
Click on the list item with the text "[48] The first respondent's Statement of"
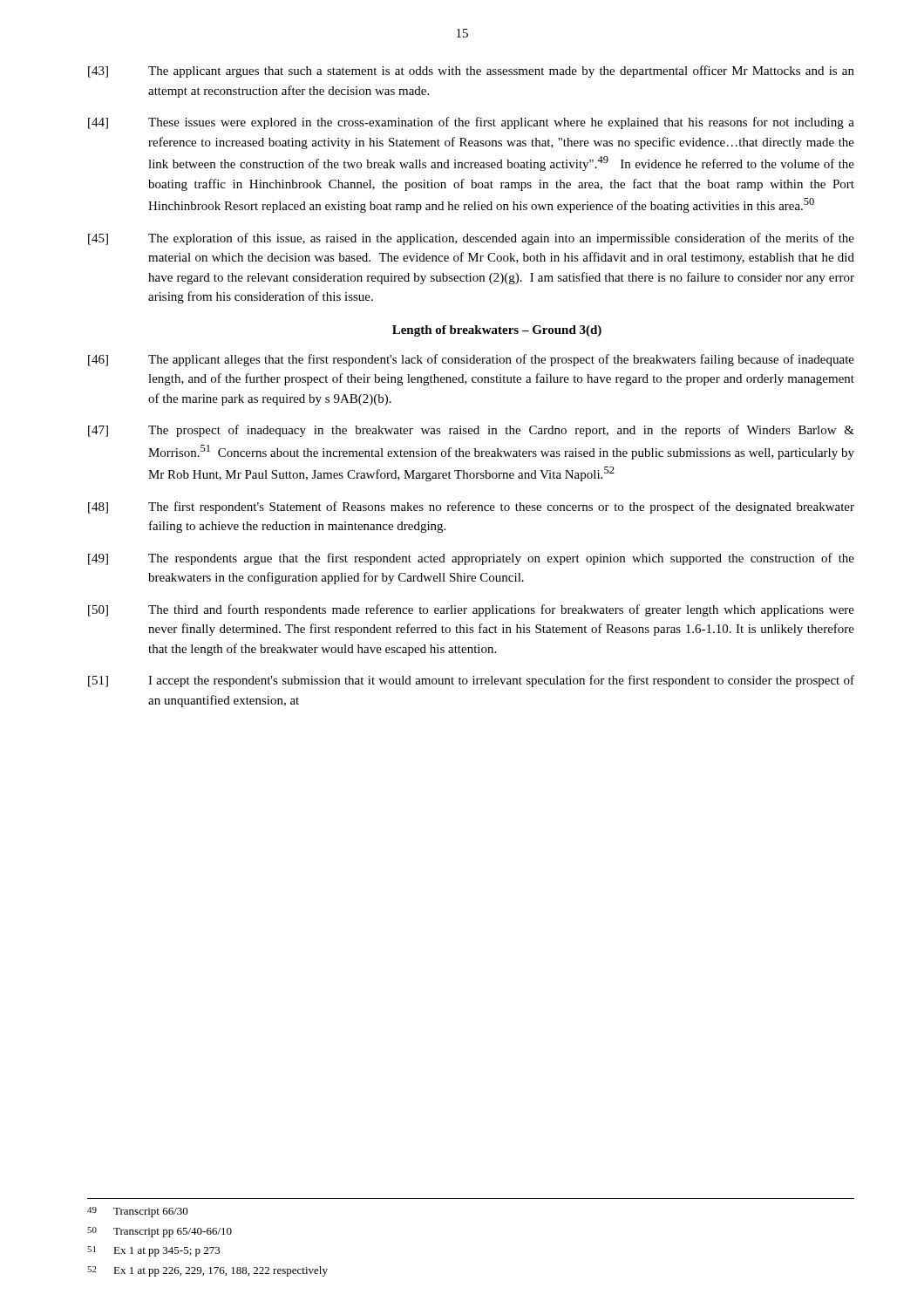471,516
